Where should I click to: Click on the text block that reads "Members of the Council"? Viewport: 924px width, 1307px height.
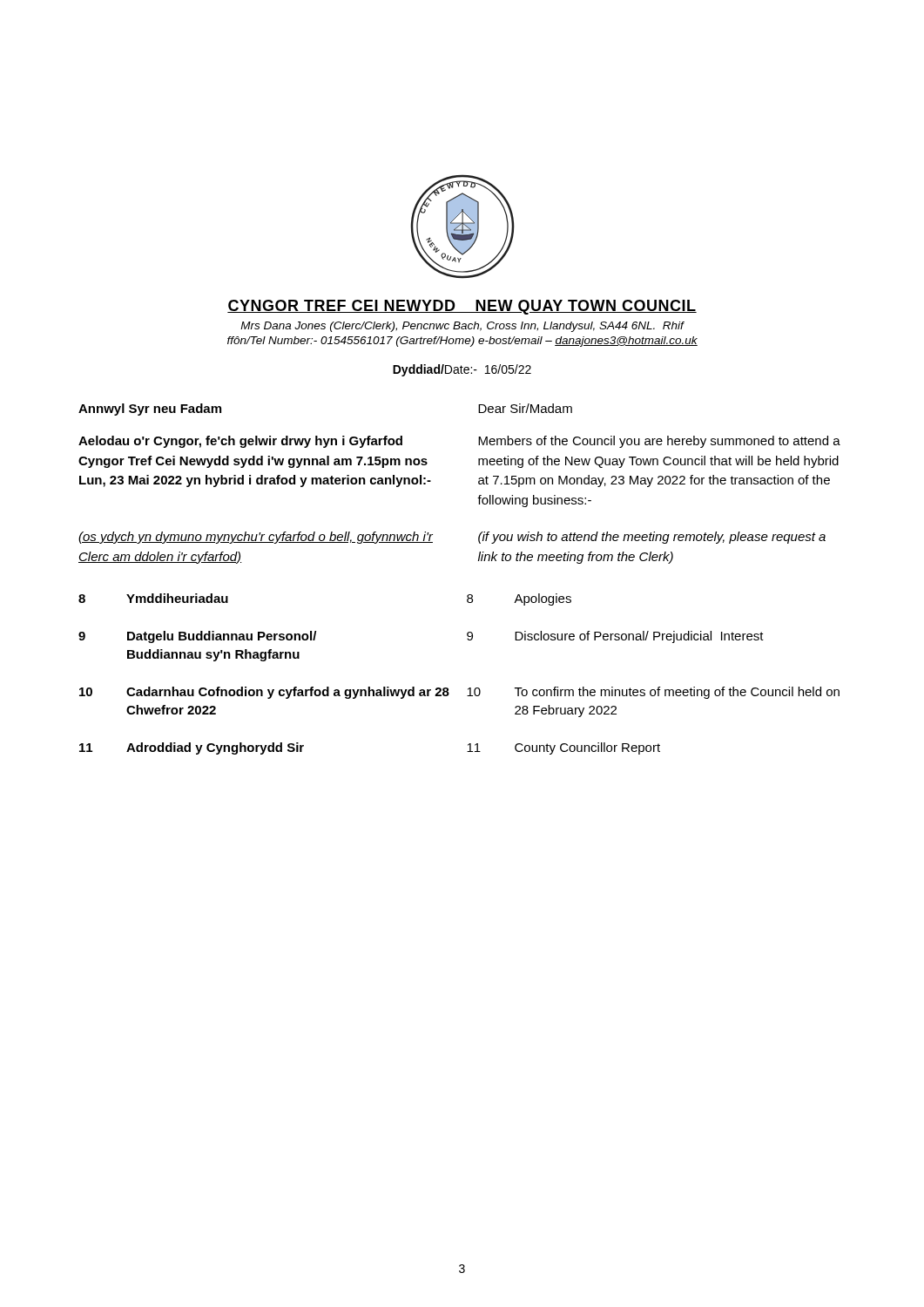coord(659,470)
